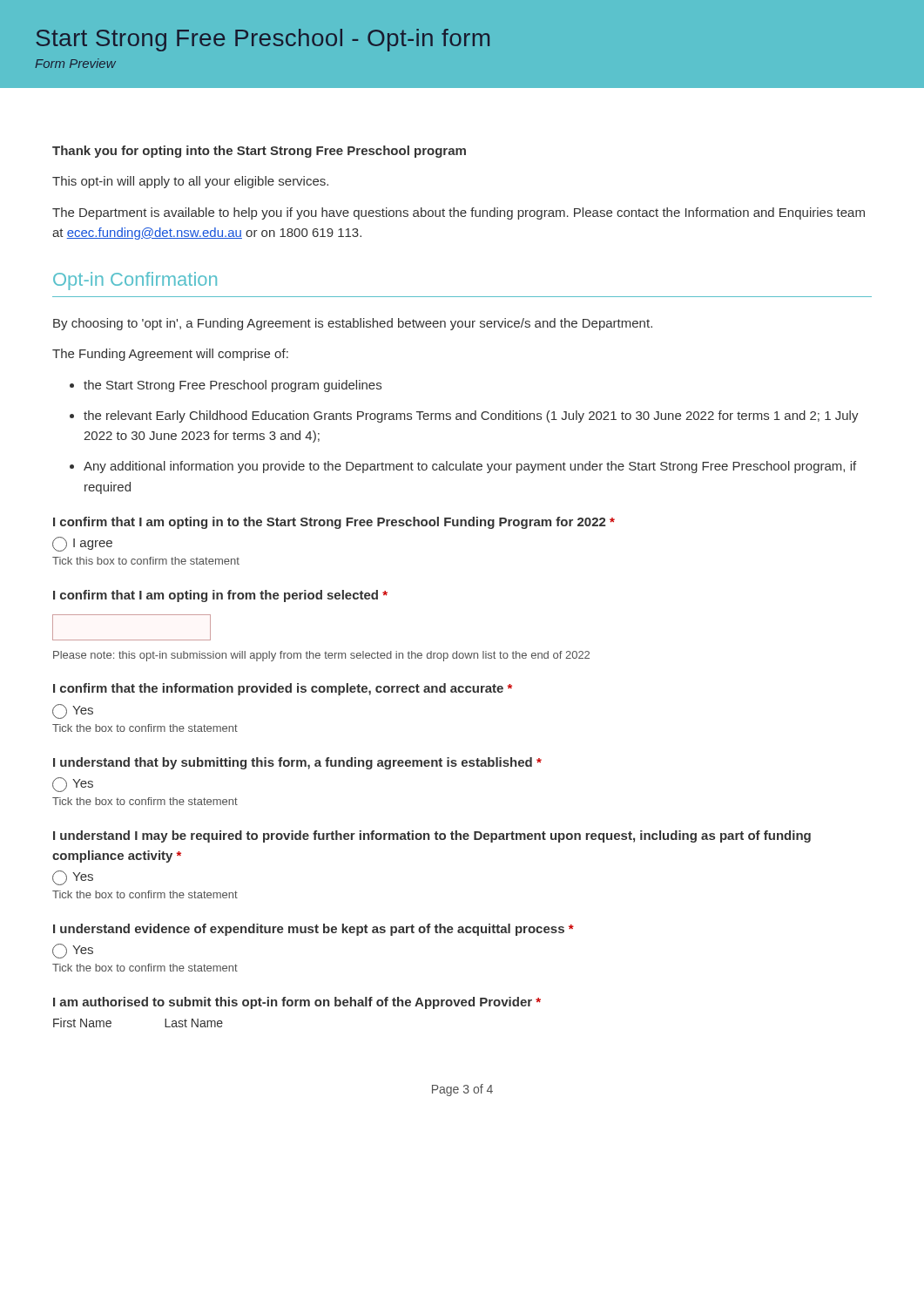The image size is (924, 1307).
Task: Navigate to the text block starting "Any additional information"
Action: click(470, 476)
